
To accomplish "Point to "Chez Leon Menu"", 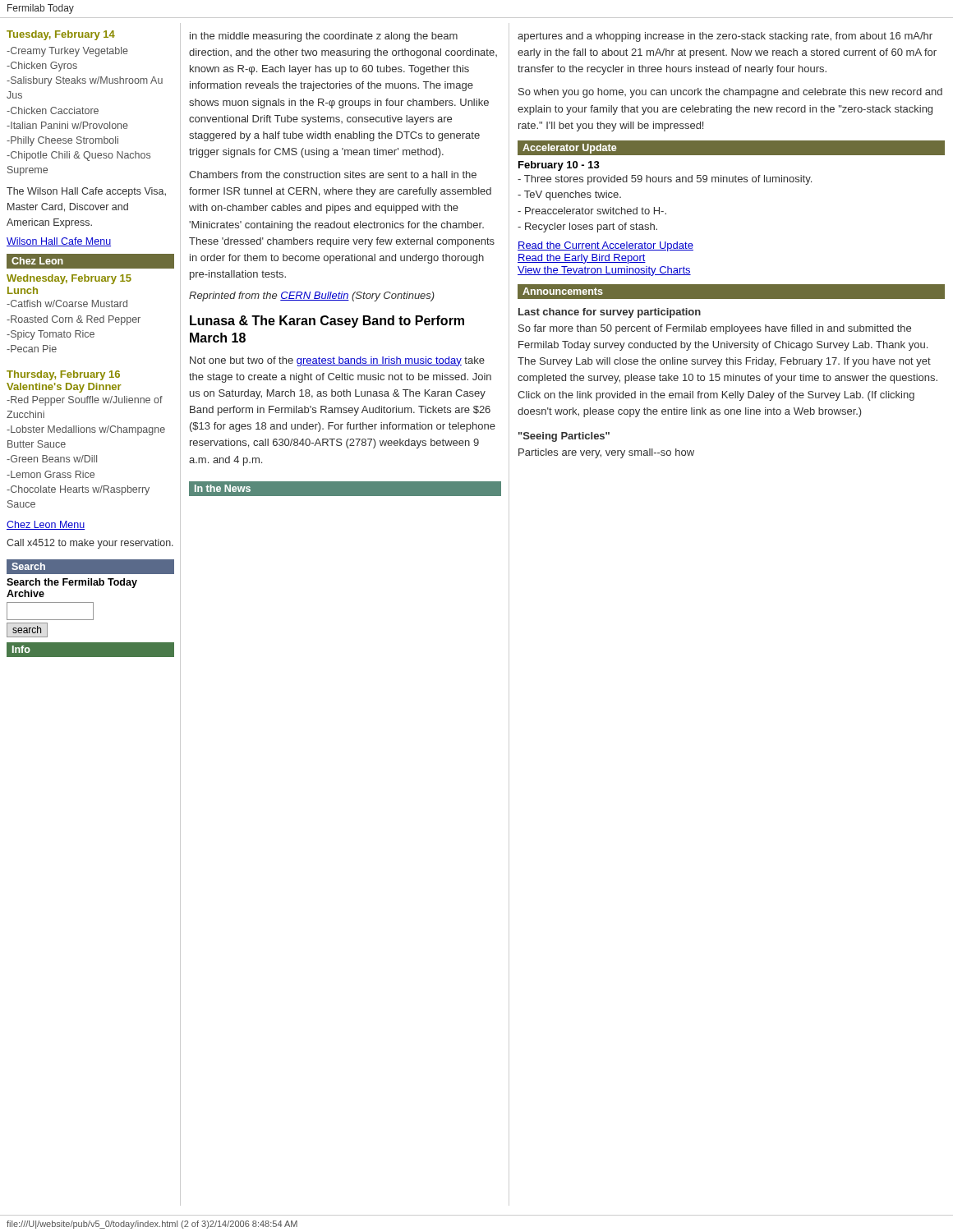I will coord(46,525).
